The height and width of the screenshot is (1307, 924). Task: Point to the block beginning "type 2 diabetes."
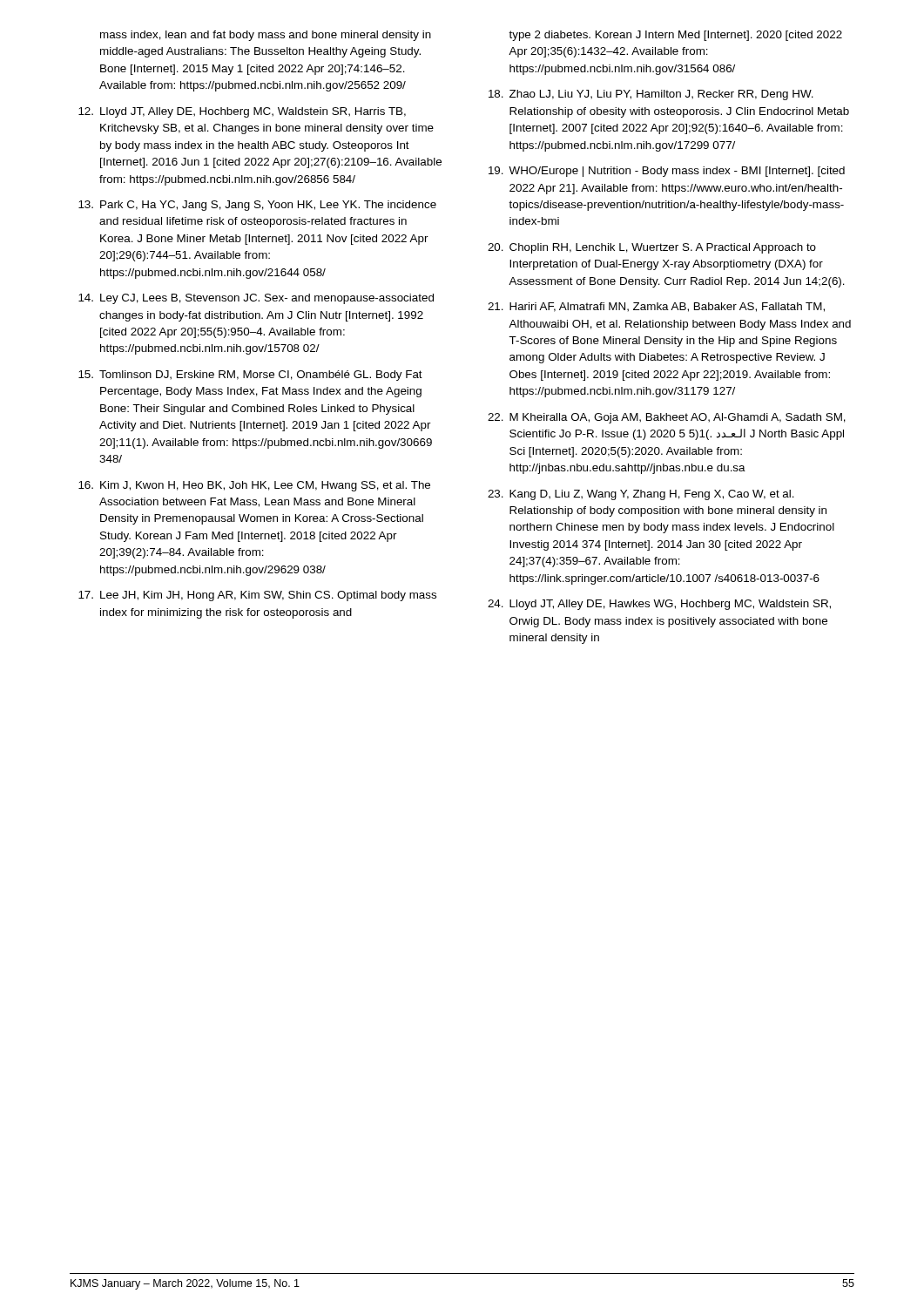coord(667,52)
